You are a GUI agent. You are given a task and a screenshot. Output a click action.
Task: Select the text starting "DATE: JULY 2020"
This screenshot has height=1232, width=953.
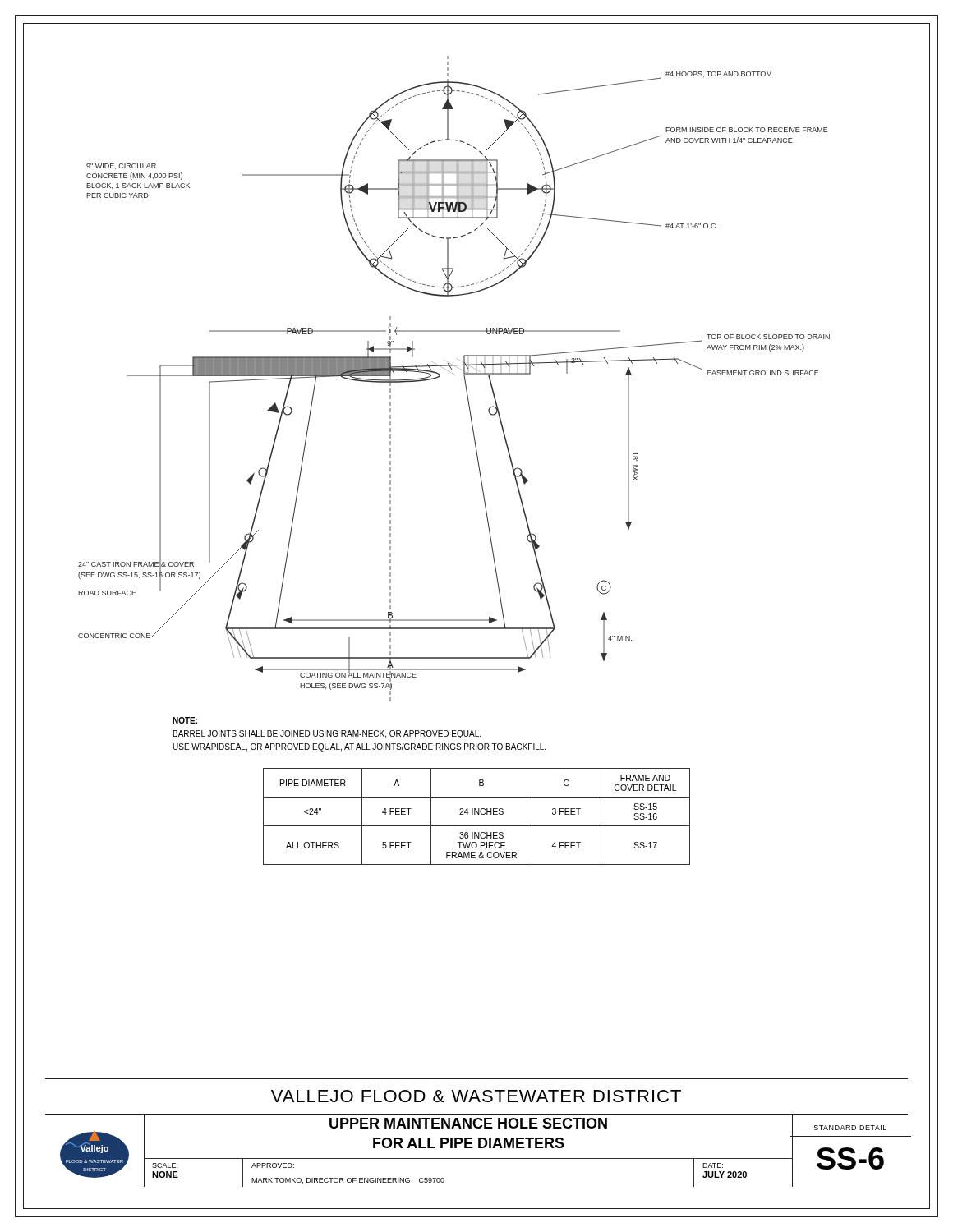click(x=744, y=1170)
